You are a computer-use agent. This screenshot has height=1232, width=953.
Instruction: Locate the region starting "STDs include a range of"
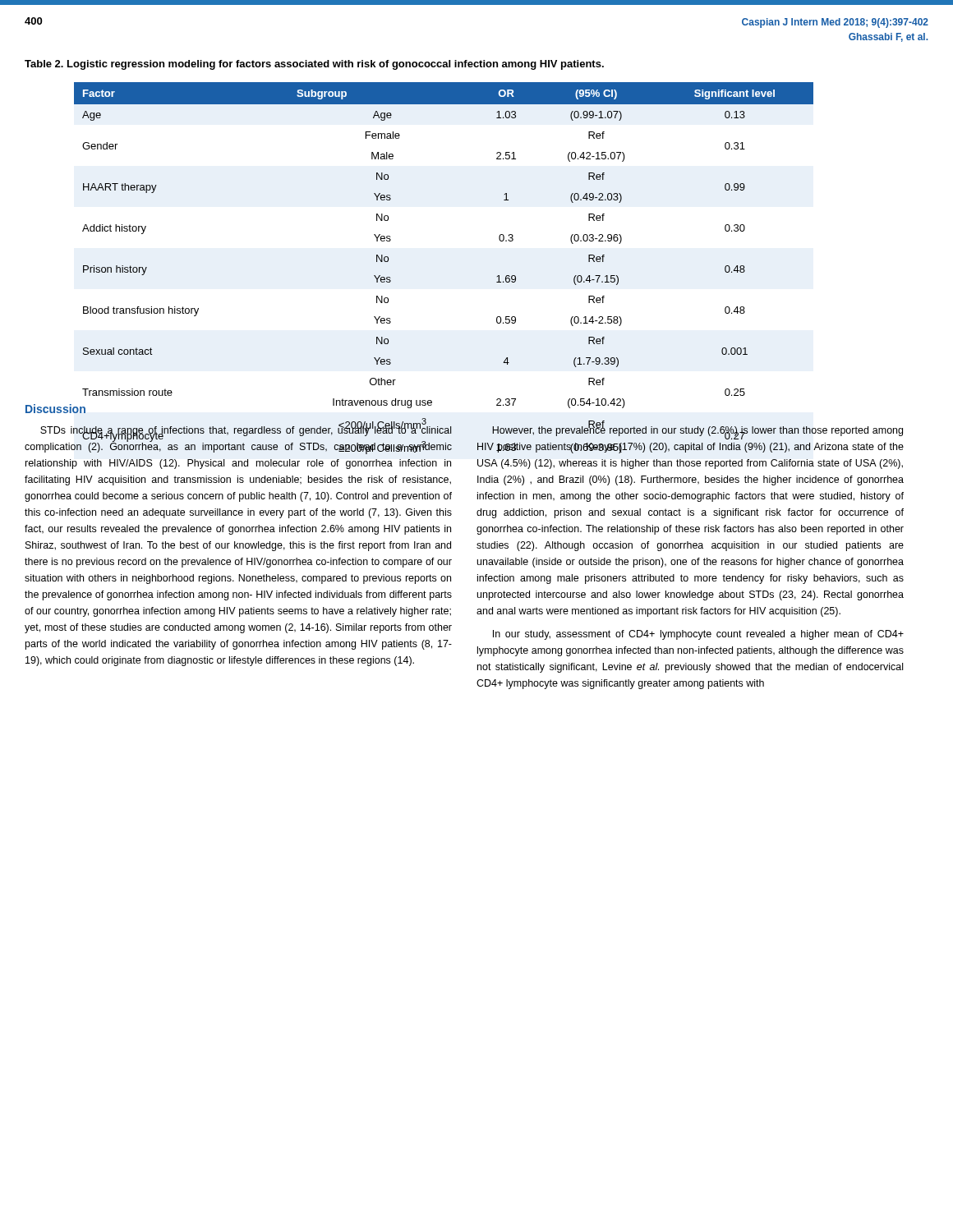pos(238,545)
